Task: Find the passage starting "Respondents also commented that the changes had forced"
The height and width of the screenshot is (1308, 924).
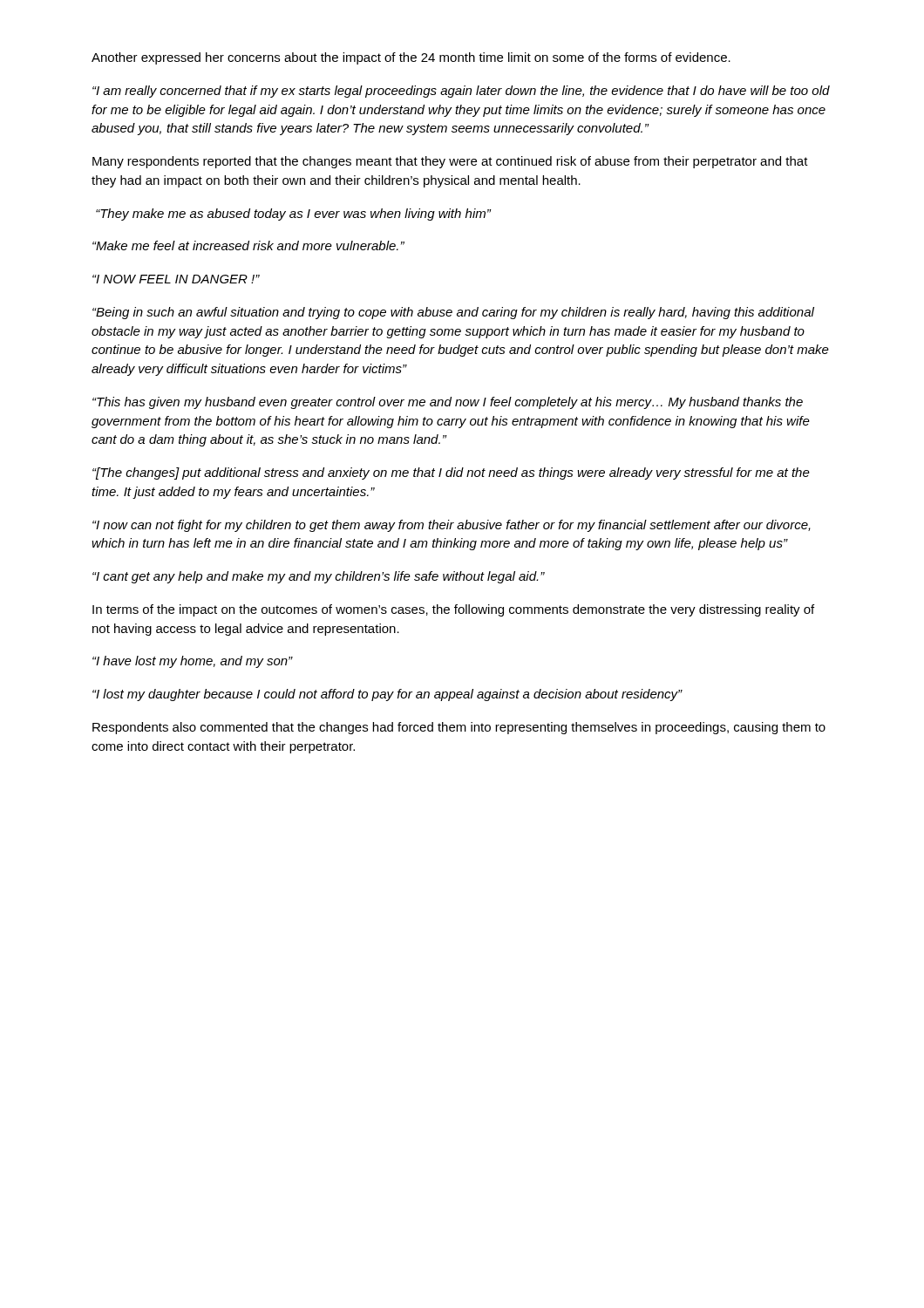Action: tap(459, 736)
